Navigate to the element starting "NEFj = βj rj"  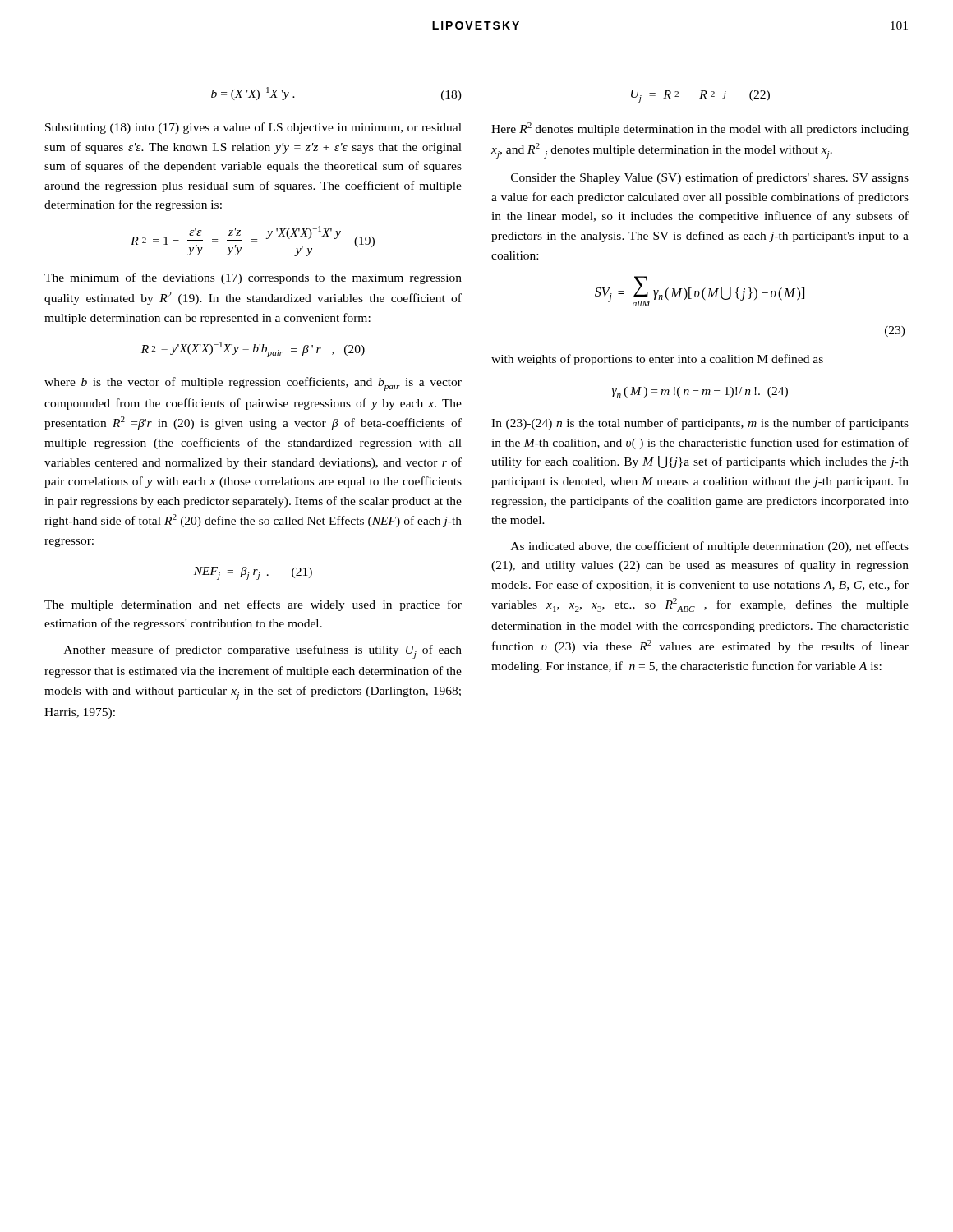pos(253,571)
